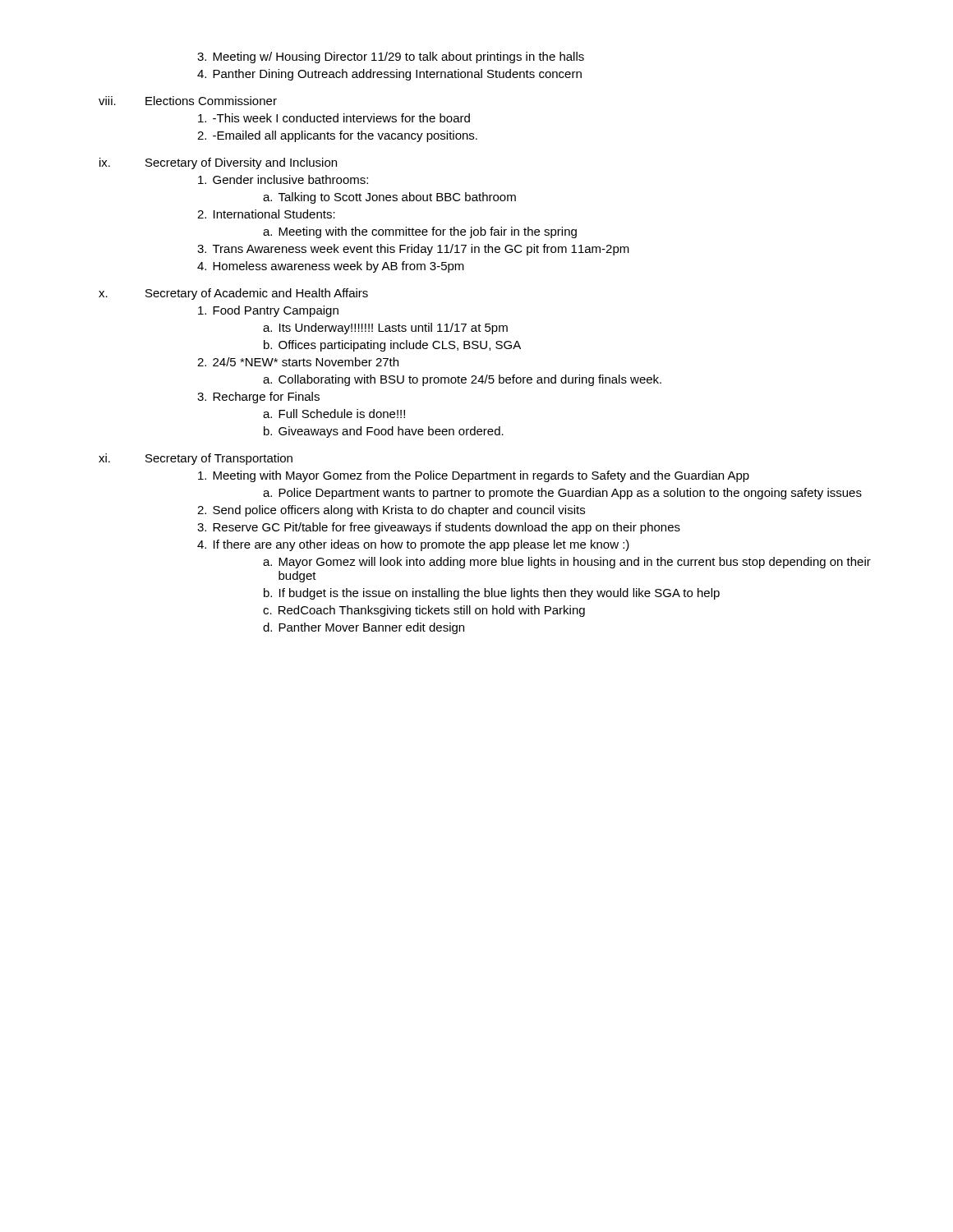Viewport: 953px width, 1232px height.
Task: Click on the passage starting "Gender inclusive bathrooms:"
Action: tap(283, 179)
